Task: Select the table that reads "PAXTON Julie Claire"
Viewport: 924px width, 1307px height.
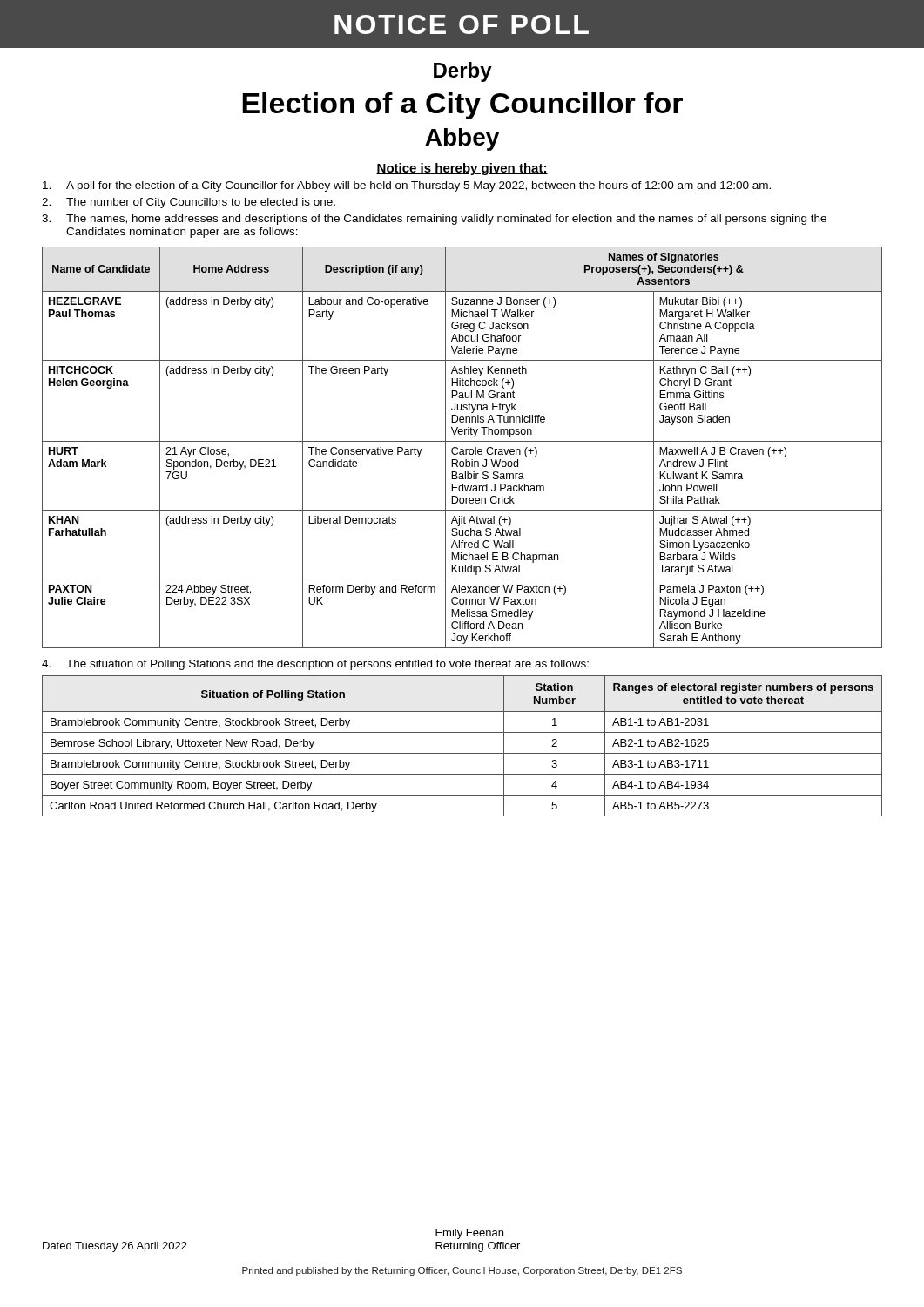Action: coord(462,447)
